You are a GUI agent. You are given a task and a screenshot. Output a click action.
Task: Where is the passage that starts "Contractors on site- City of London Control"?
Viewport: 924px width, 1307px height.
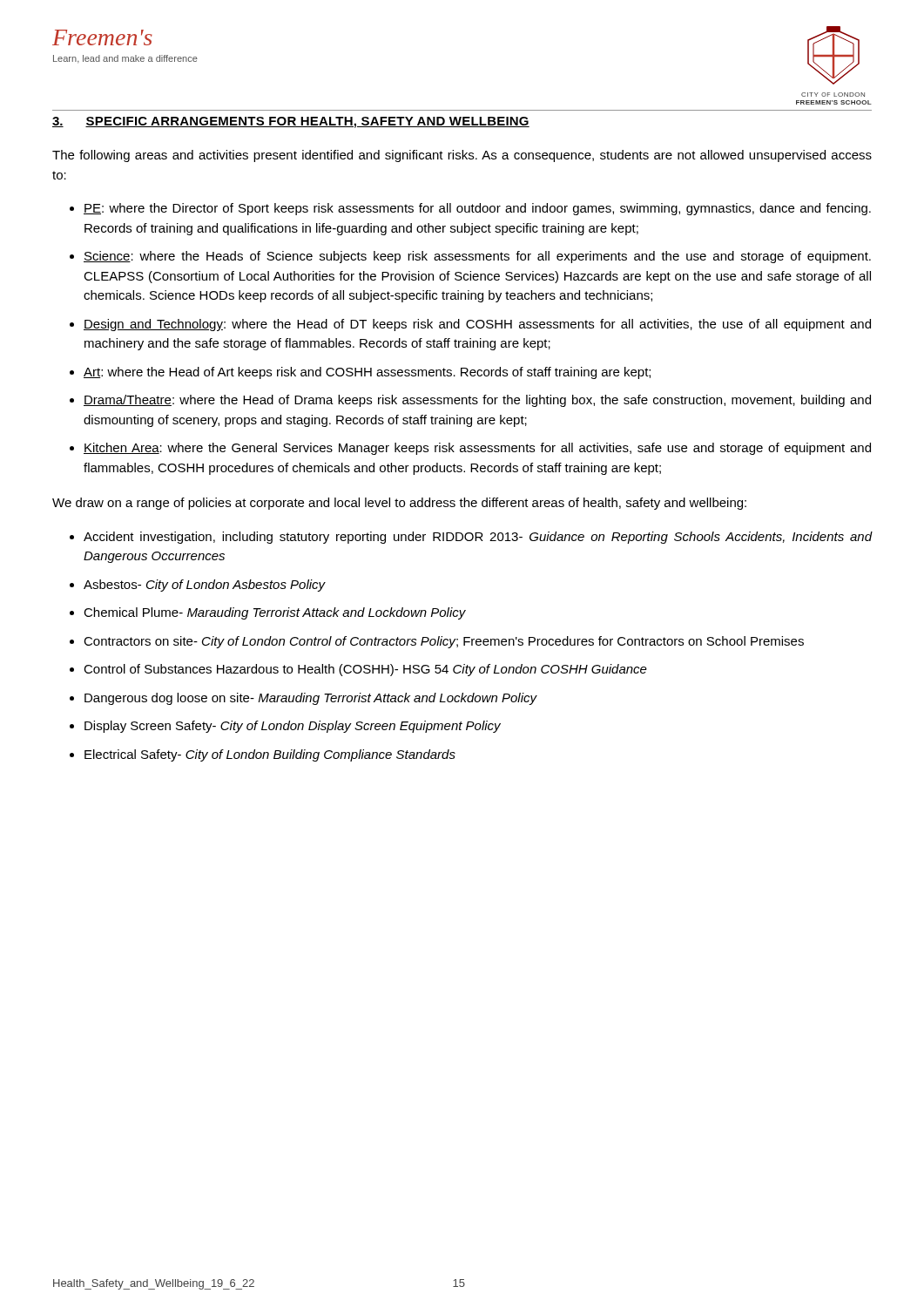click(444, 640)
